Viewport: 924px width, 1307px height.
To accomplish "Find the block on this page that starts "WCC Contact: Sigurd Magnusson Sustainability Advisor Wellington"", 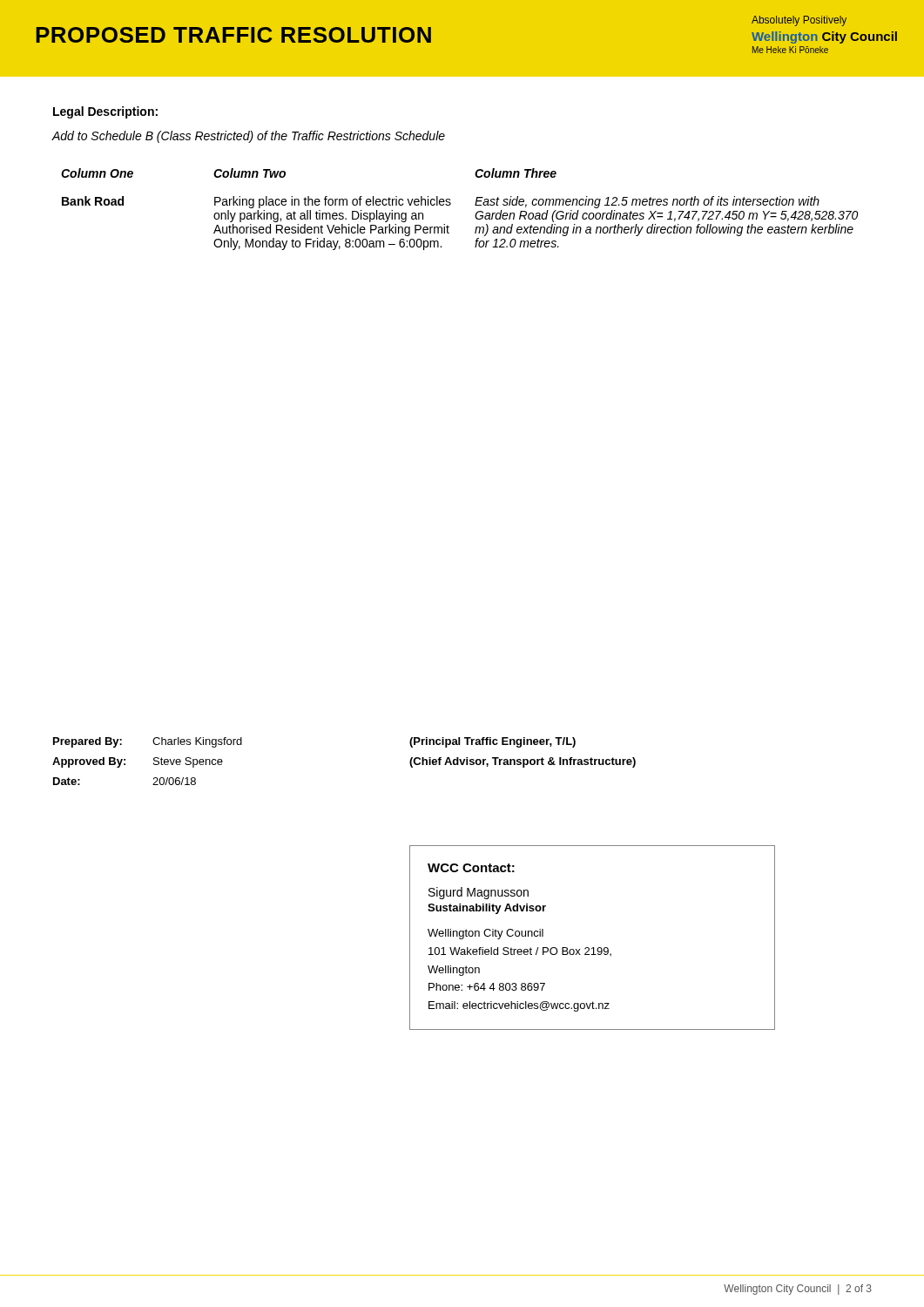I will (x=592, y=938).
